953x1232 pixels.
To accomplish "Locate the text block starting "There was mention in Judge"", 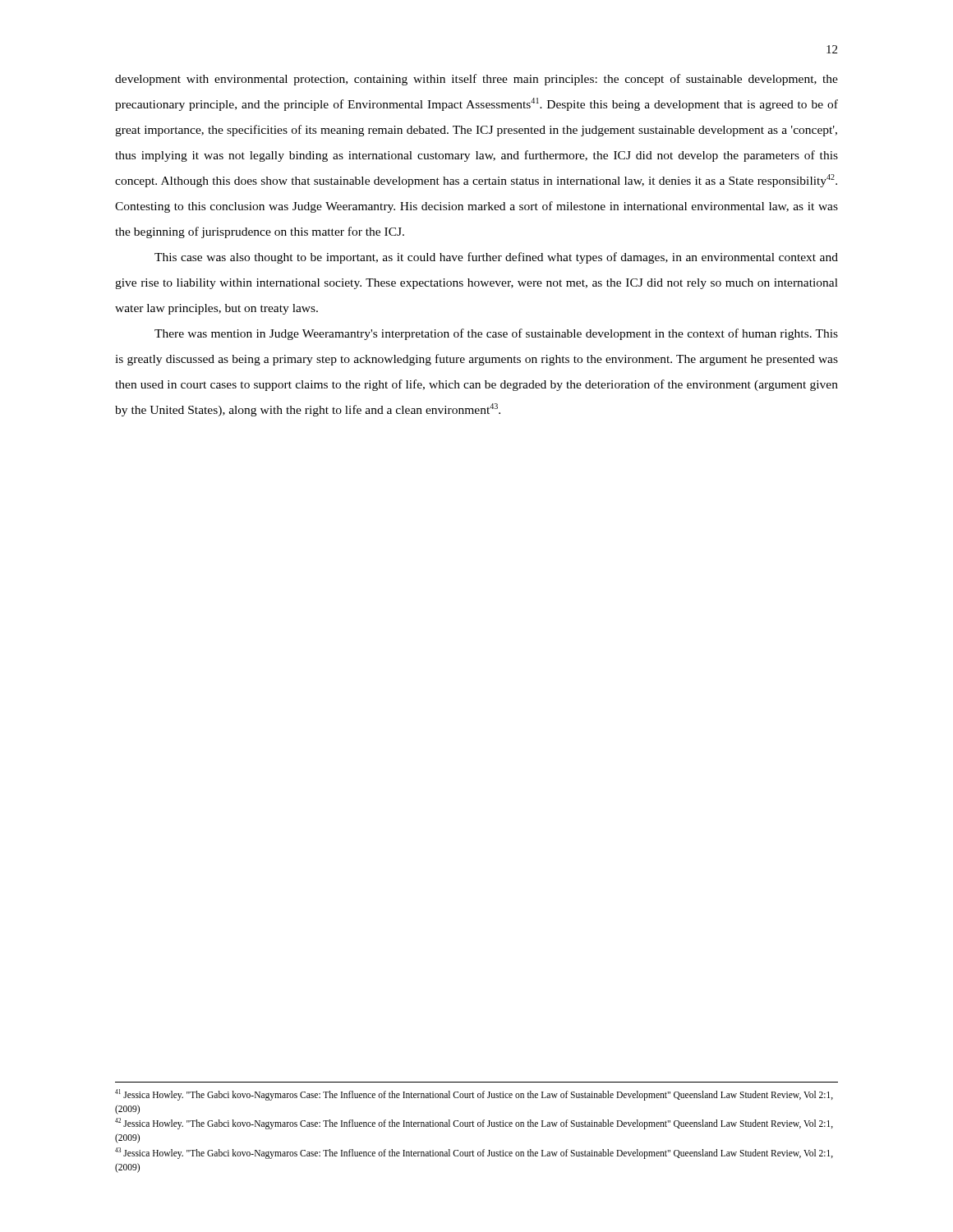I will click(476, 371).
